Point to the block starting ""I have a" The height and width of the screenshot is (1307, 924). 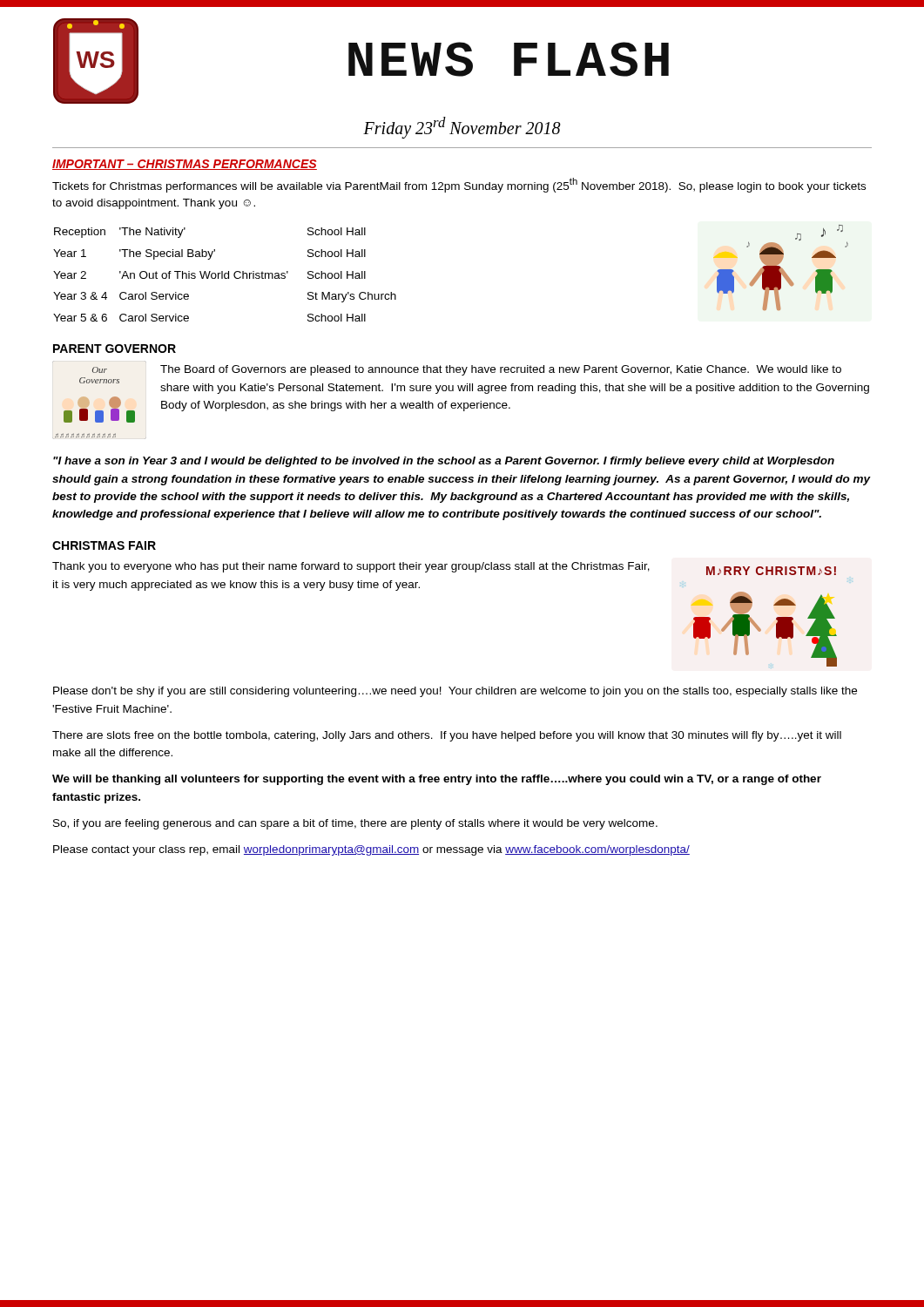coord(461,487)
